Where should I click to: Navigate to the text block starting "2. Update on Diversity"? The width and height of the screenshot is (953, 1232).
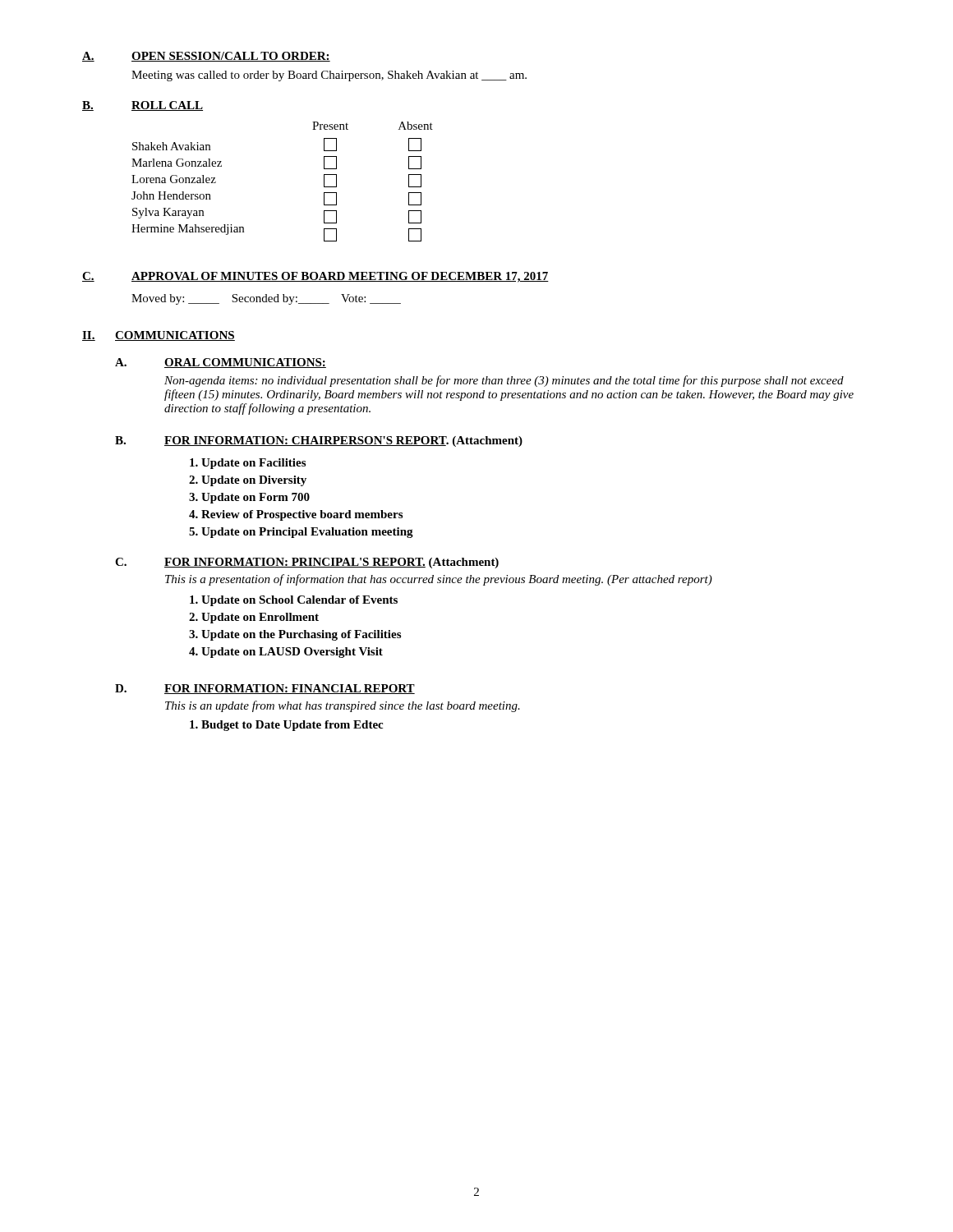tap(248, 480)
